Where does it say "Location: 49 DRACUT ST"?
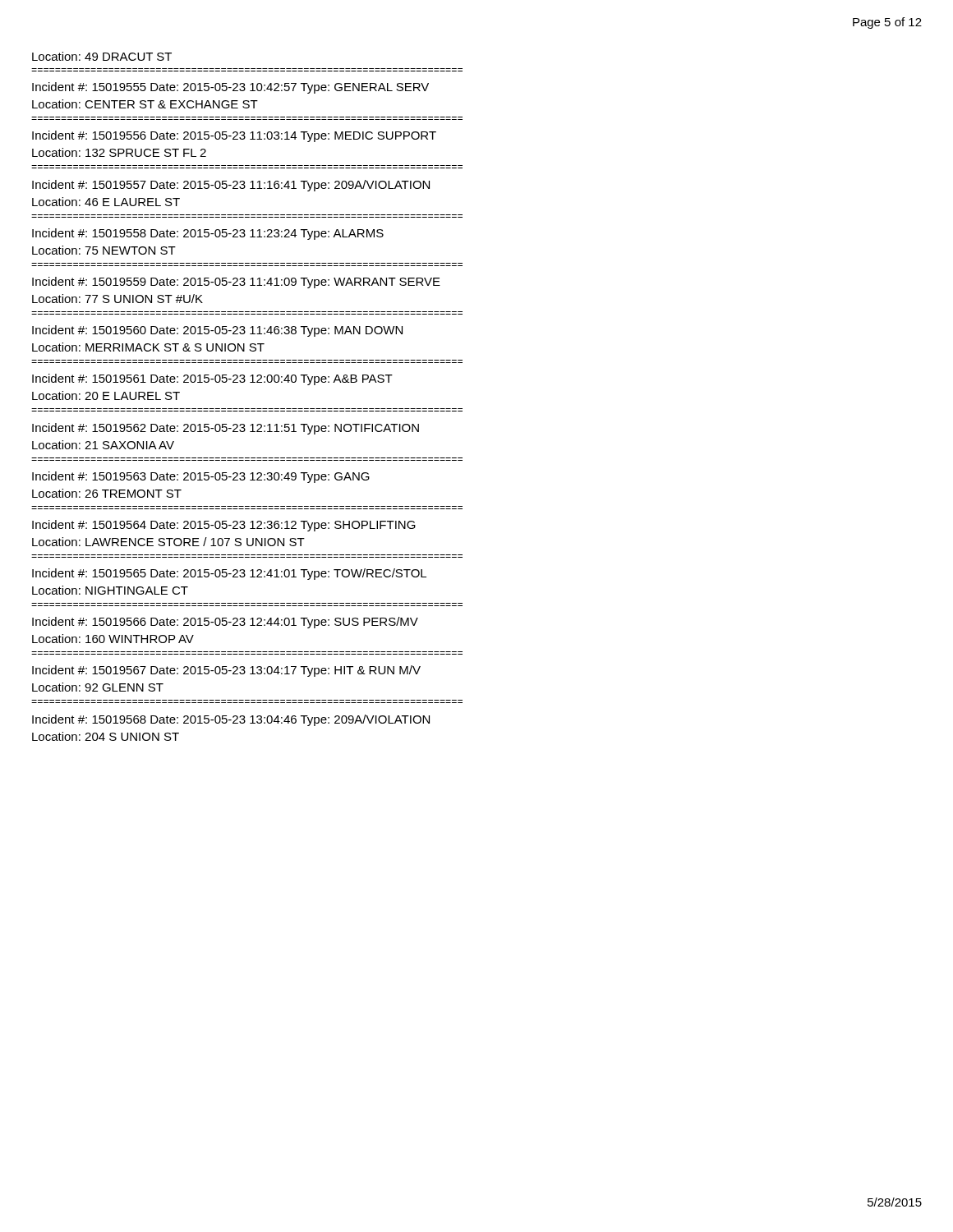 (x=102, y=56)
